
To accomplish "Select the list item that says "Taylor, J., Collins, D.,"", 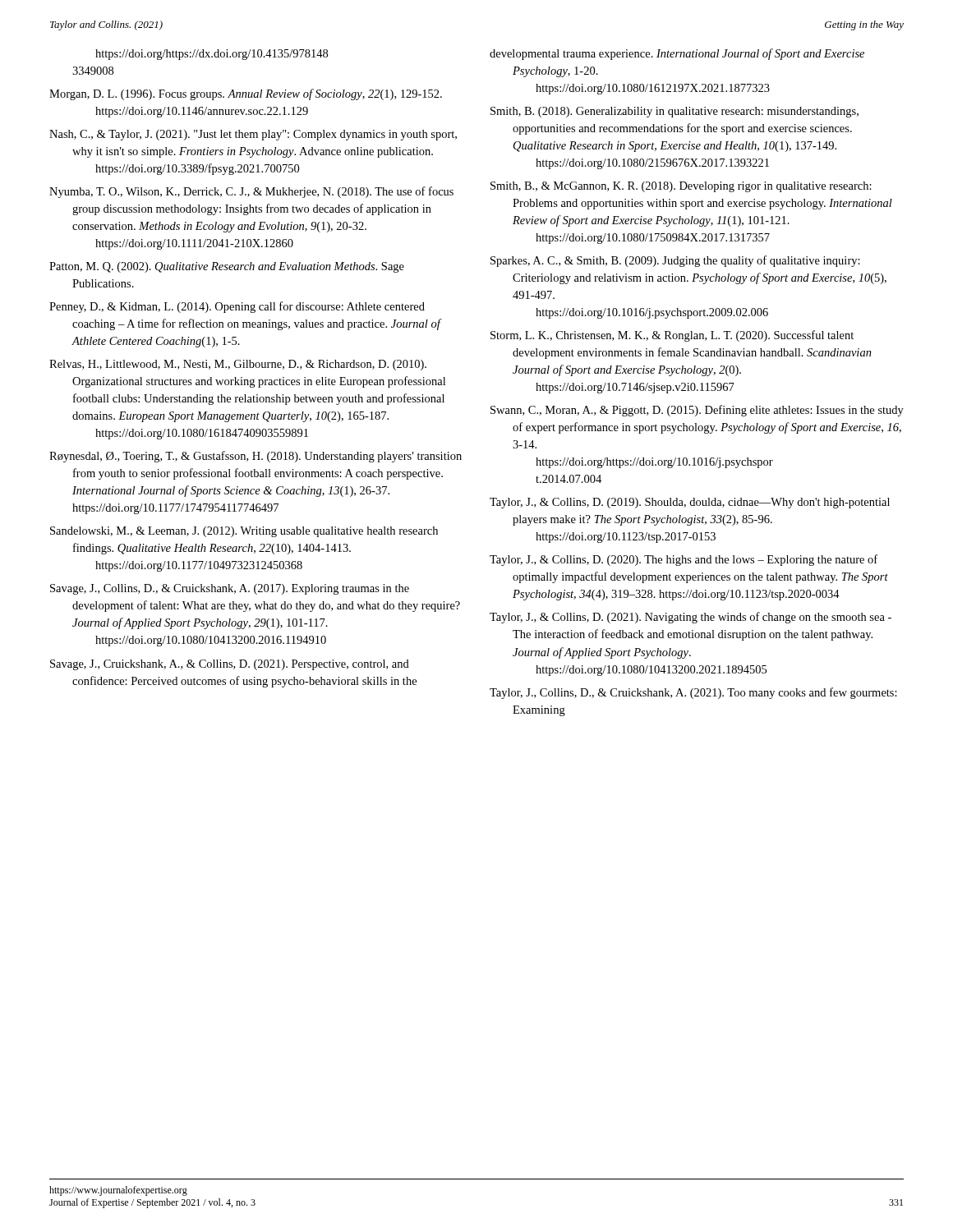I will (694, 701).
